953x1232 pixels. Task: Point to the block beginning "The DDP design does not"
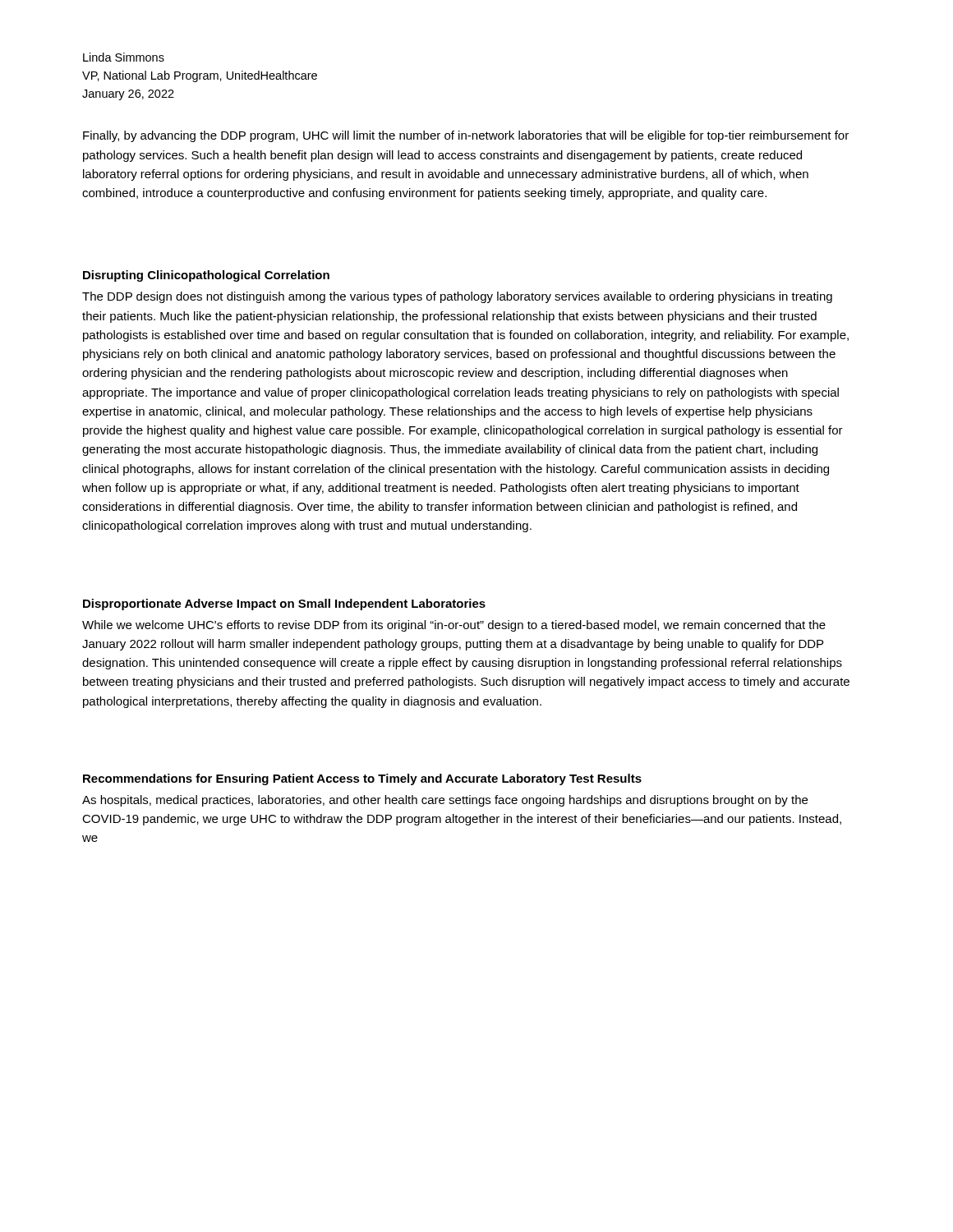[466, 411]
